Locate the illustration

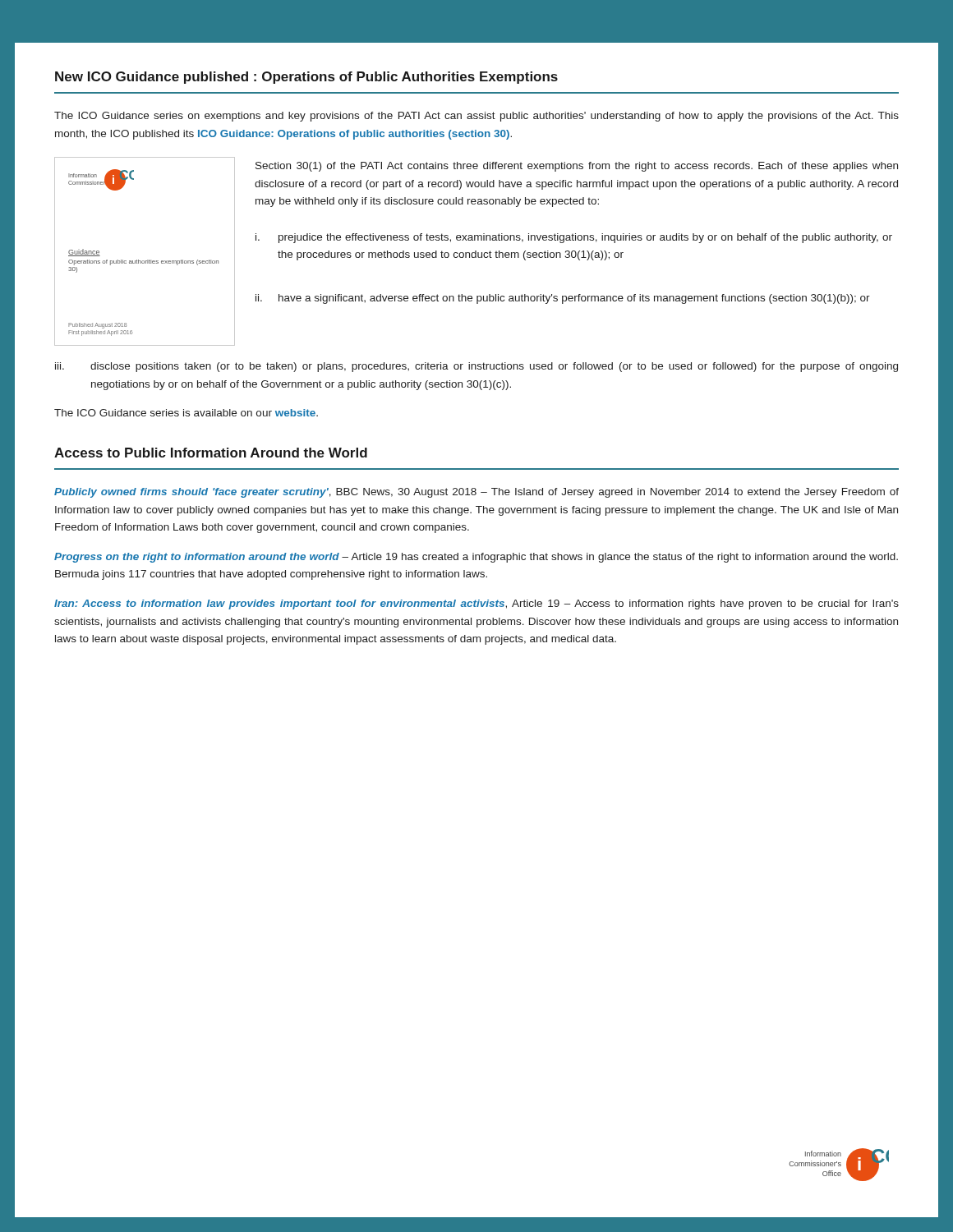point(145,252)
